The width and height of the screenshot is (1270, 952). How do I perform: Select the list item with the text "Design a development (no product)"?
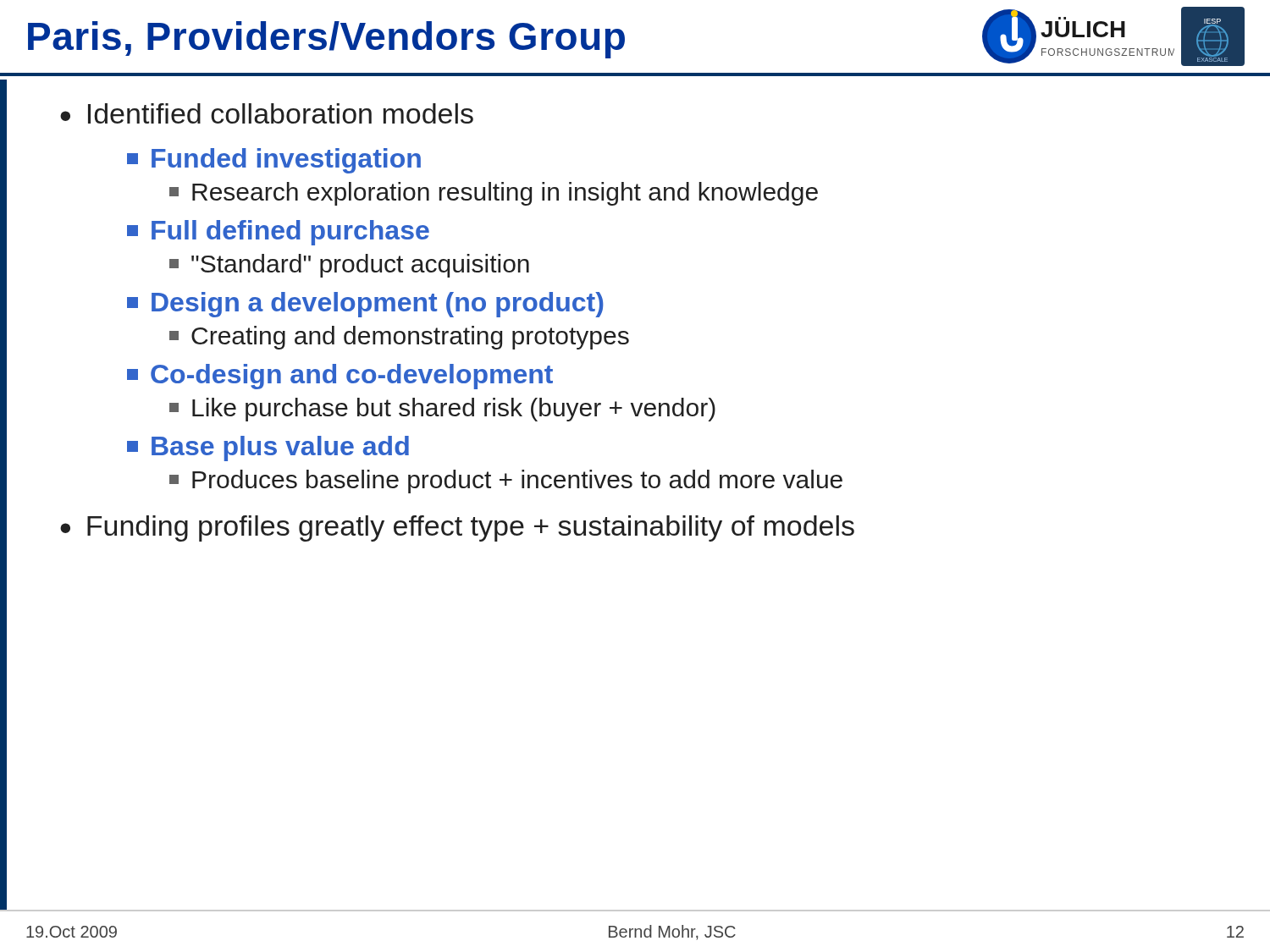pyautogui.click(x=366, y=303)
